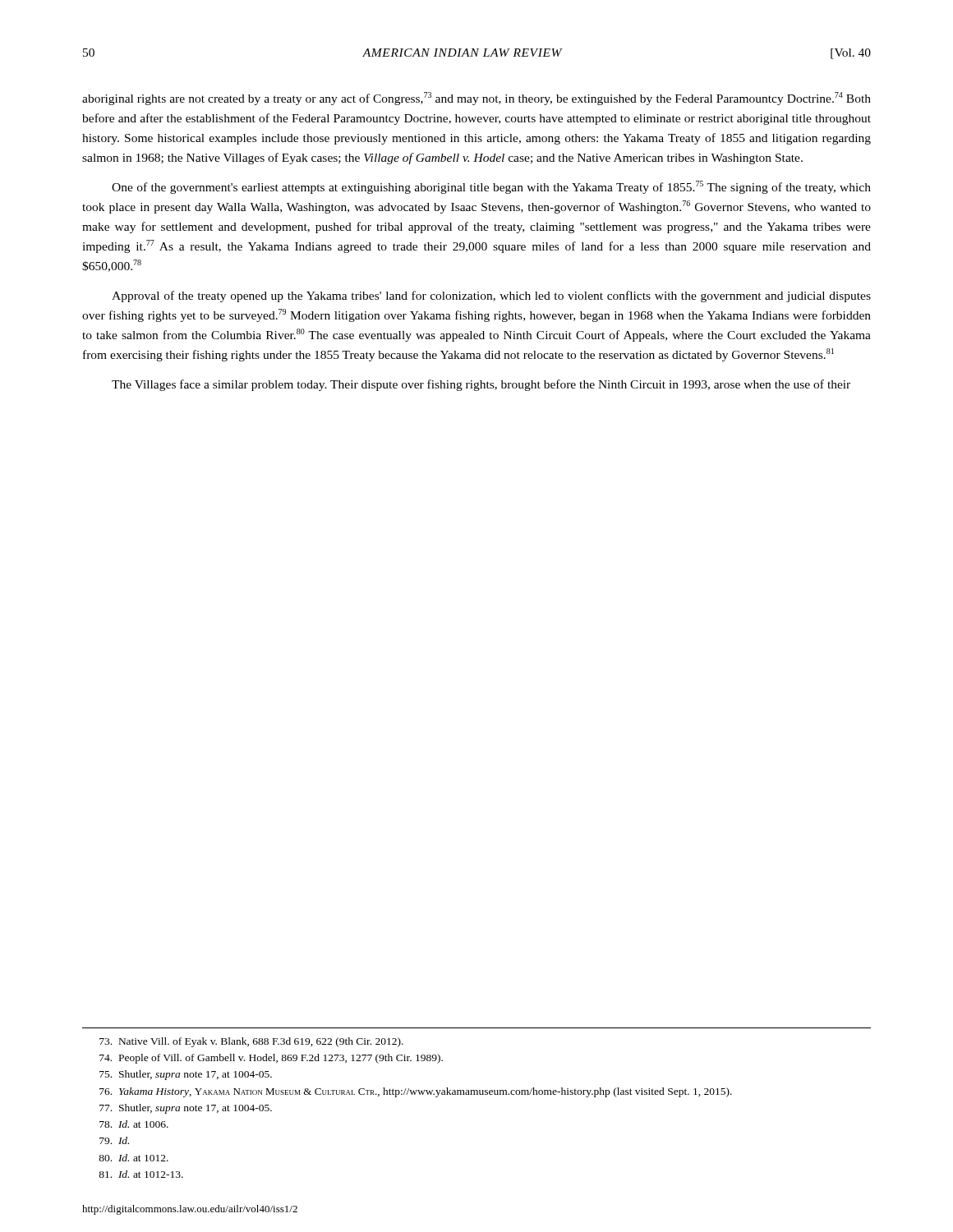Point to the element starting "One of the government's earliest attempts at extinguishing"
Image resolution: width=953 pixels, height=1232 pixels.
click(x=476, y=227)
